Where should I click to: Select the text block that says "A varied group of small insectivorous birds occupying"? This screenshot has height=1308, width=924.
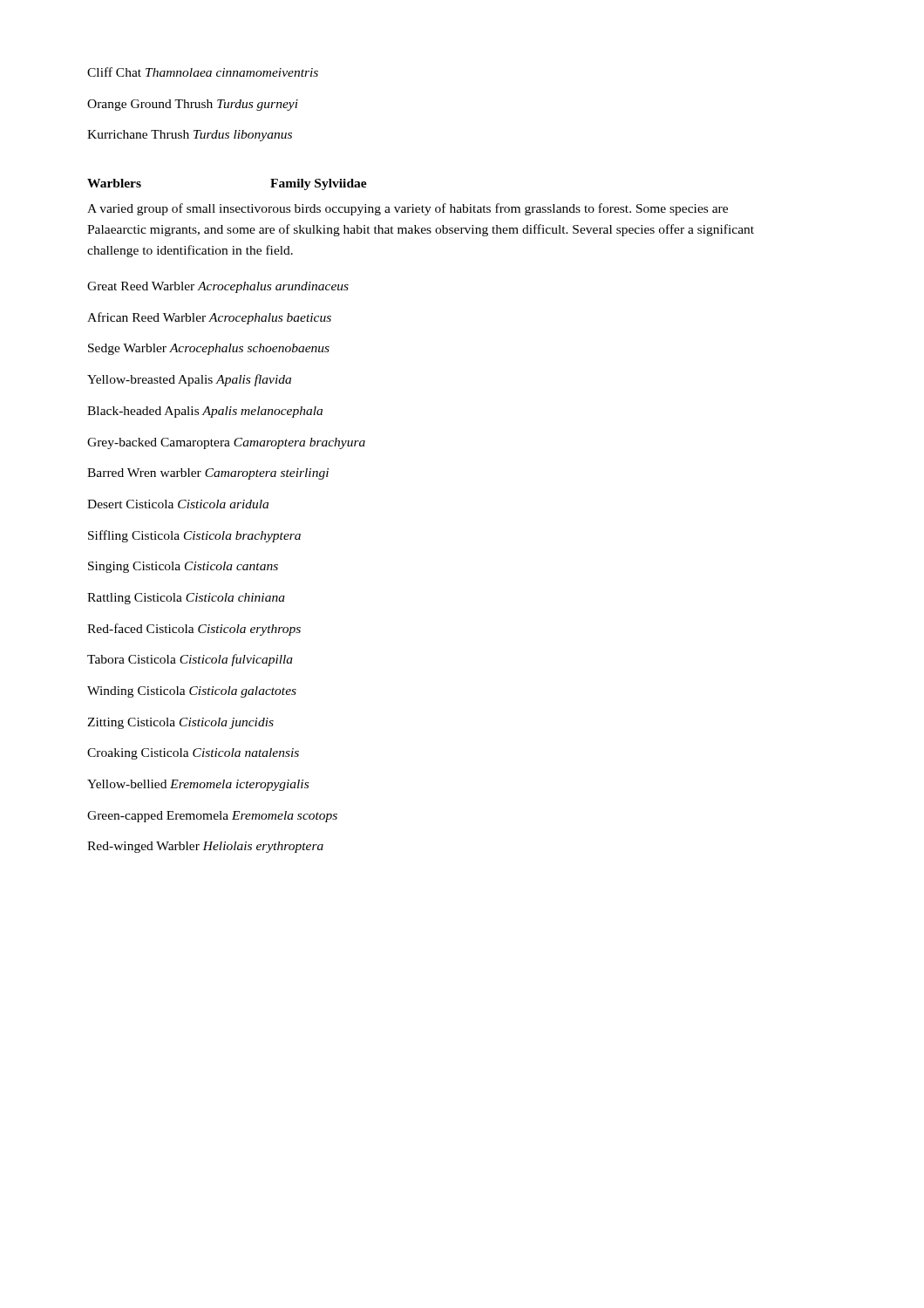[x=421, y=229]
